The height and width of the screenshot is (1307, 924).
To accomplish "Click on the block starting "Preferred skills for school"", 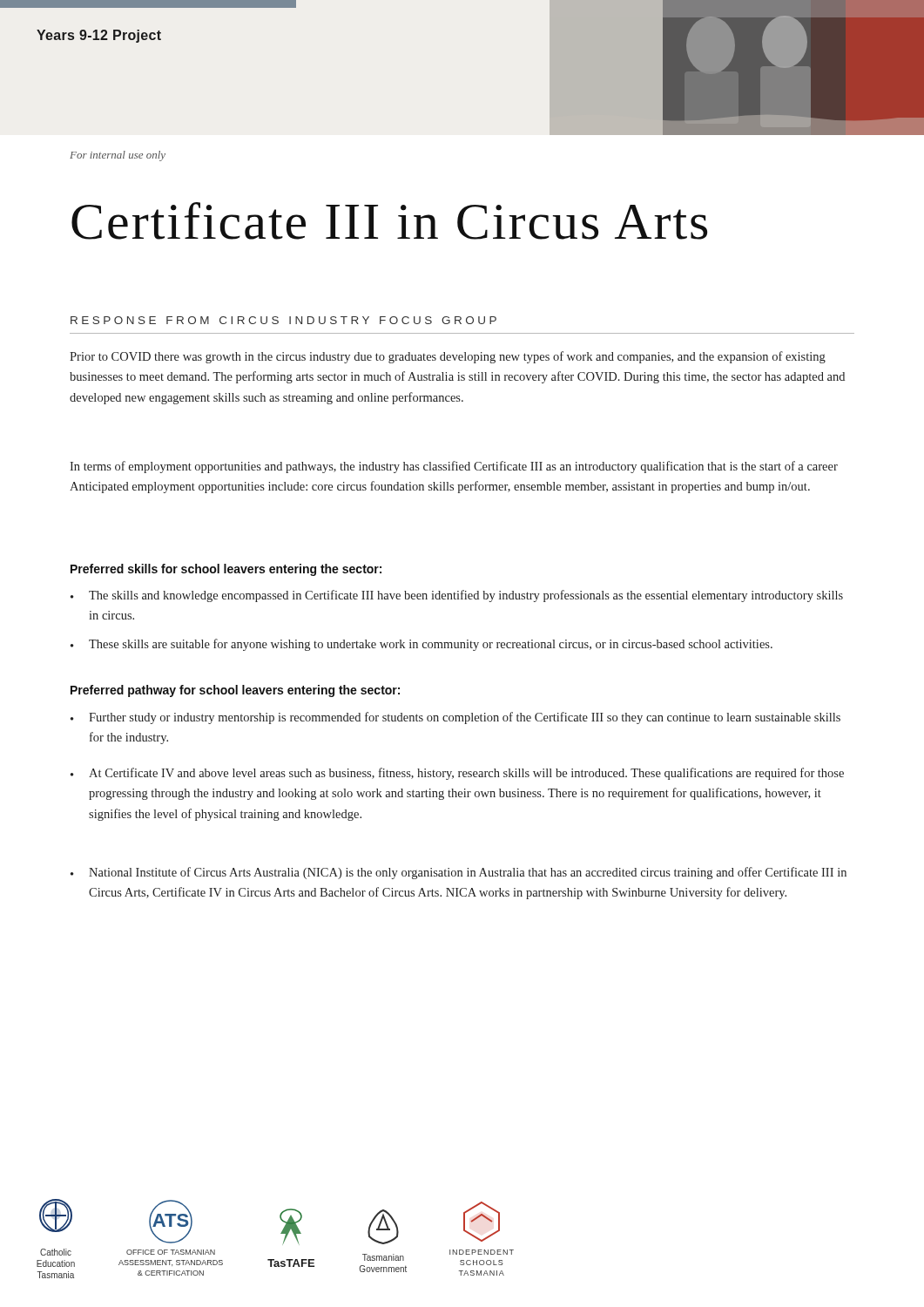I will pos(226,569).
